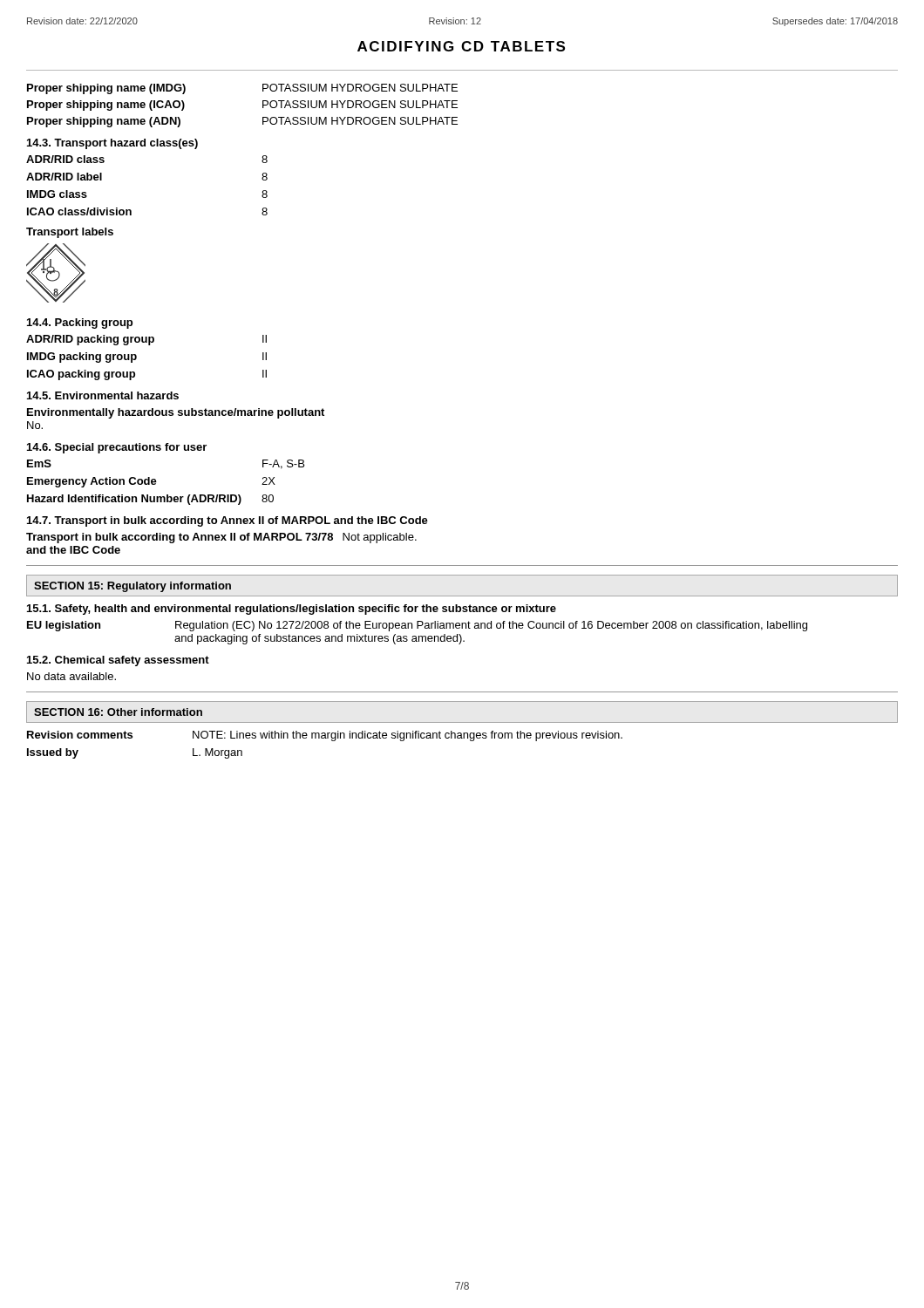This screenshot has width=924, height=1308.
Task: Click on the text starting "Issued by L. Morgan"
Action: pyautogui.click(x=55, y=753)
